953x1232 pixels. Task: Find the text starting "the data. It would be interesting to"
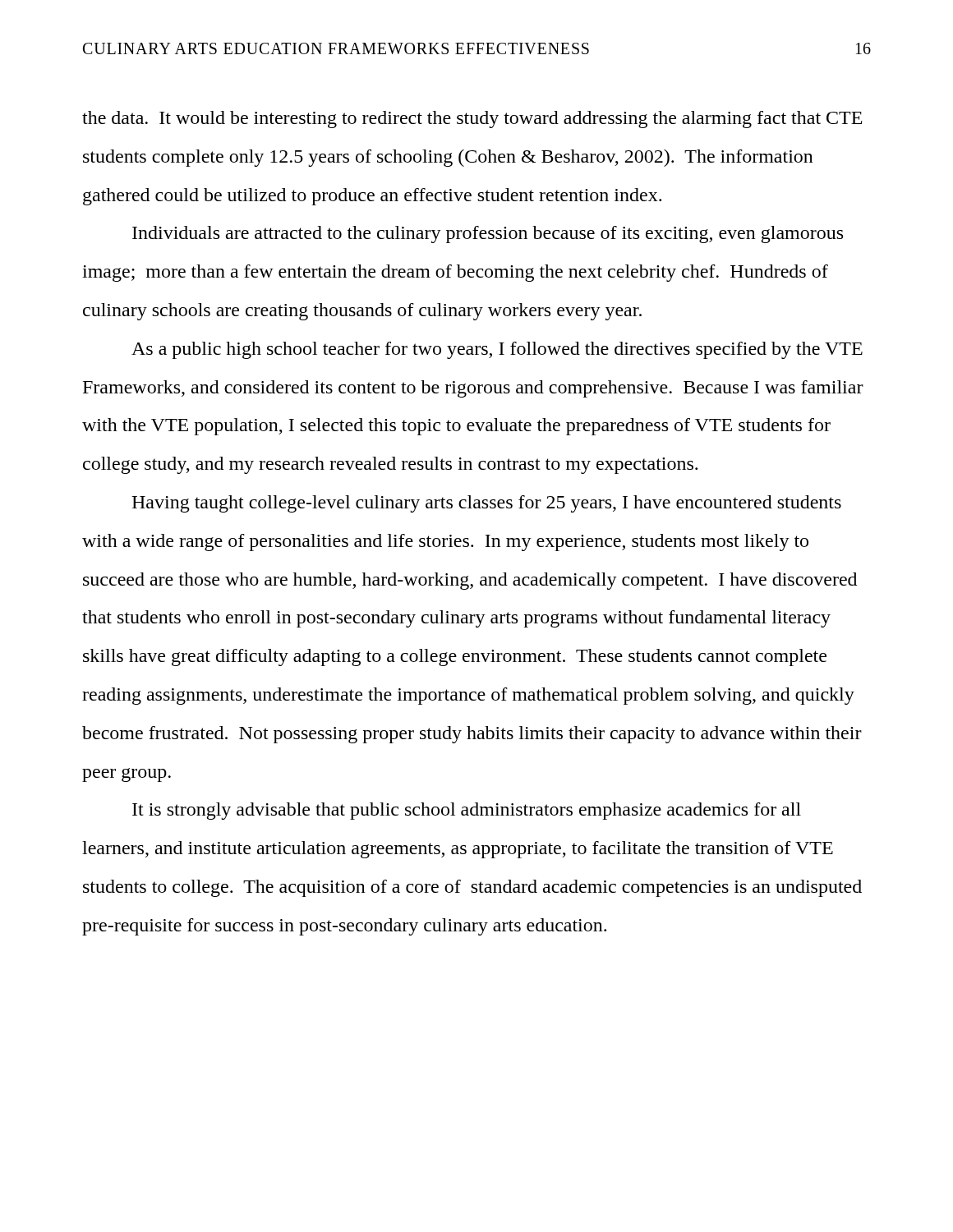tap(473, 156)
